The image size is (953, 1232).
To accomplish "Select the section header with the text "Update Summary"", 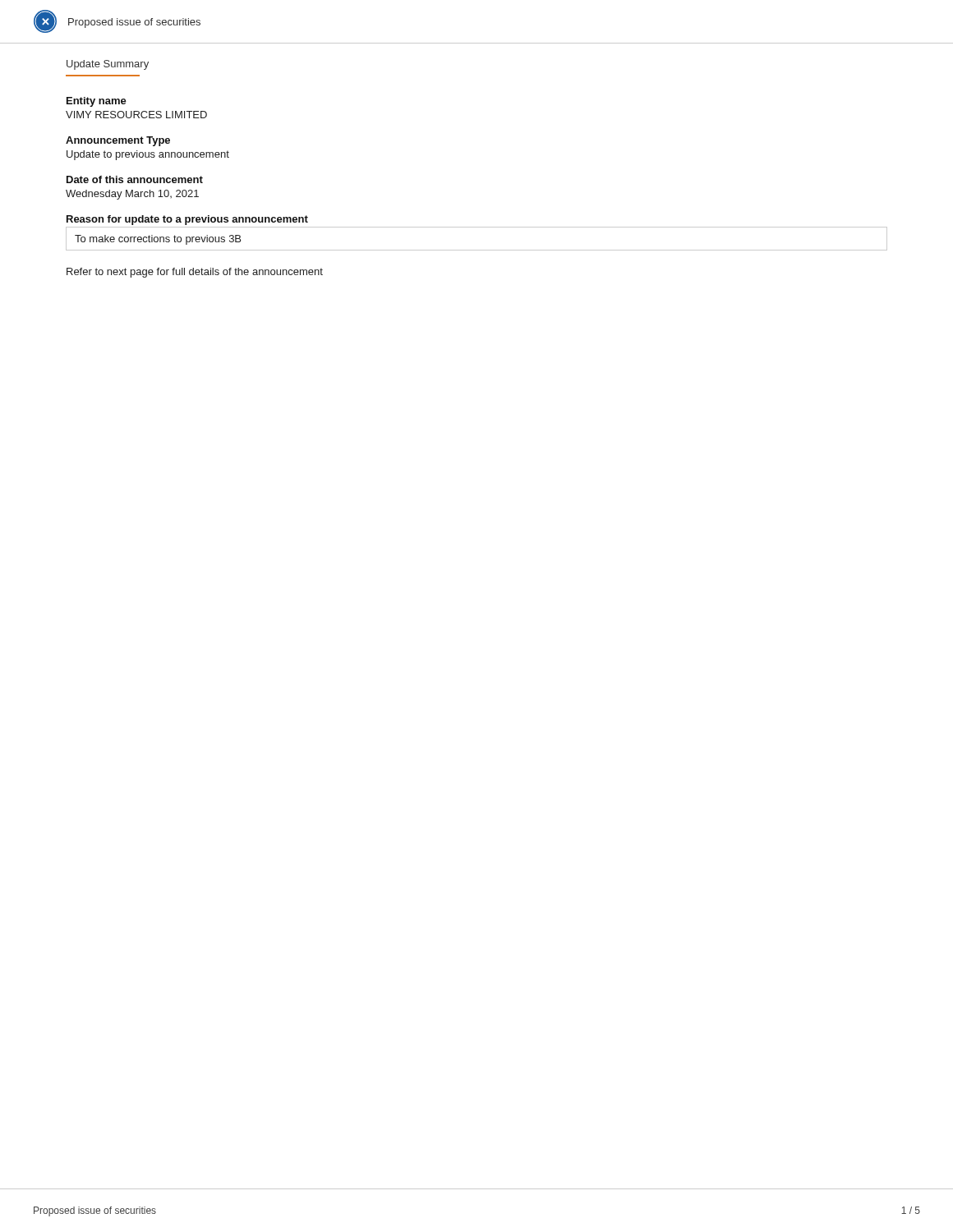I will [107, 64].
